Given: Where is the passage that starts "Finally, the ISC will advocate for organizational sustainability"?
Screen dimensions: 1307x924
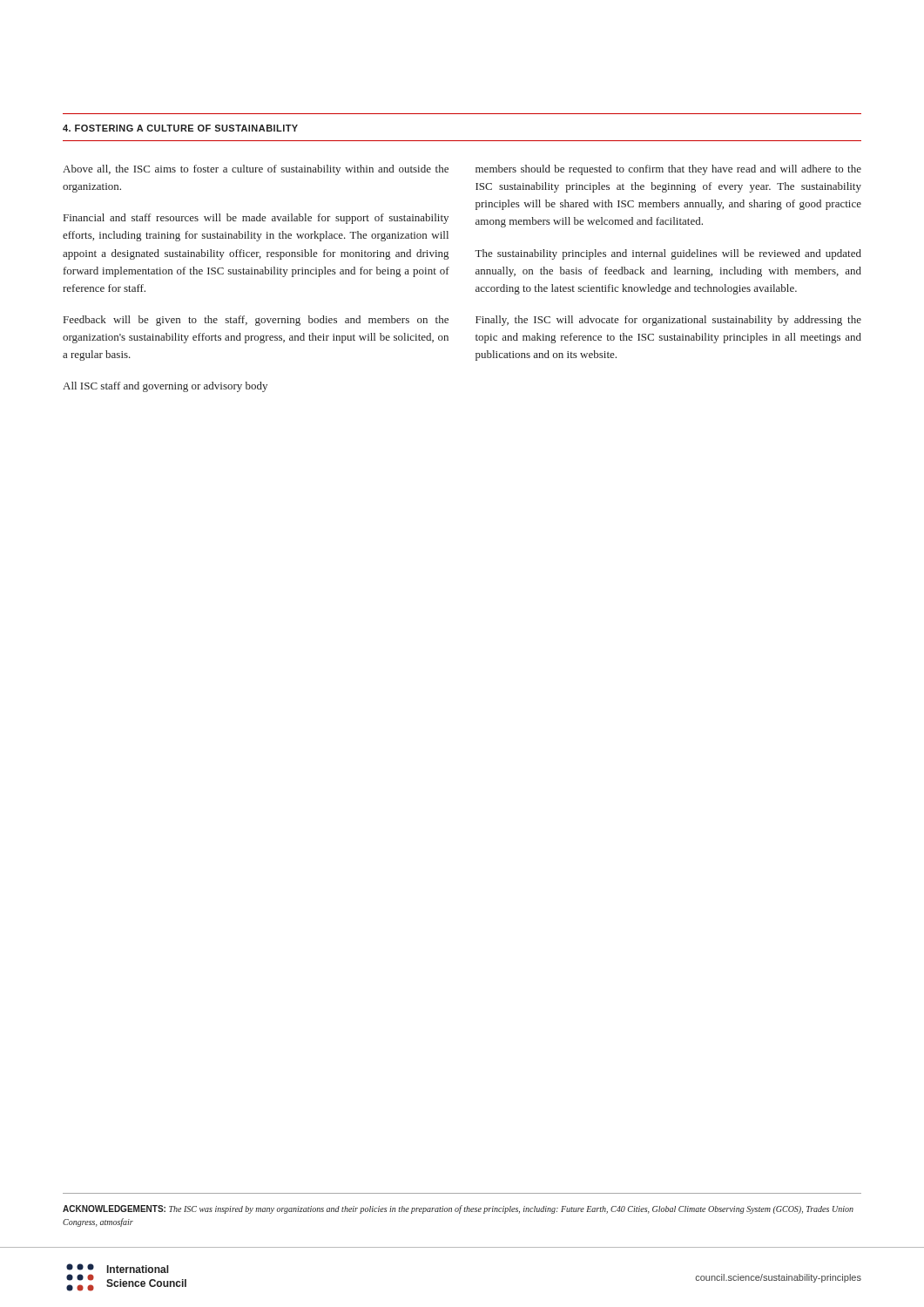Looking at the screenshot, I should point(668,337).
